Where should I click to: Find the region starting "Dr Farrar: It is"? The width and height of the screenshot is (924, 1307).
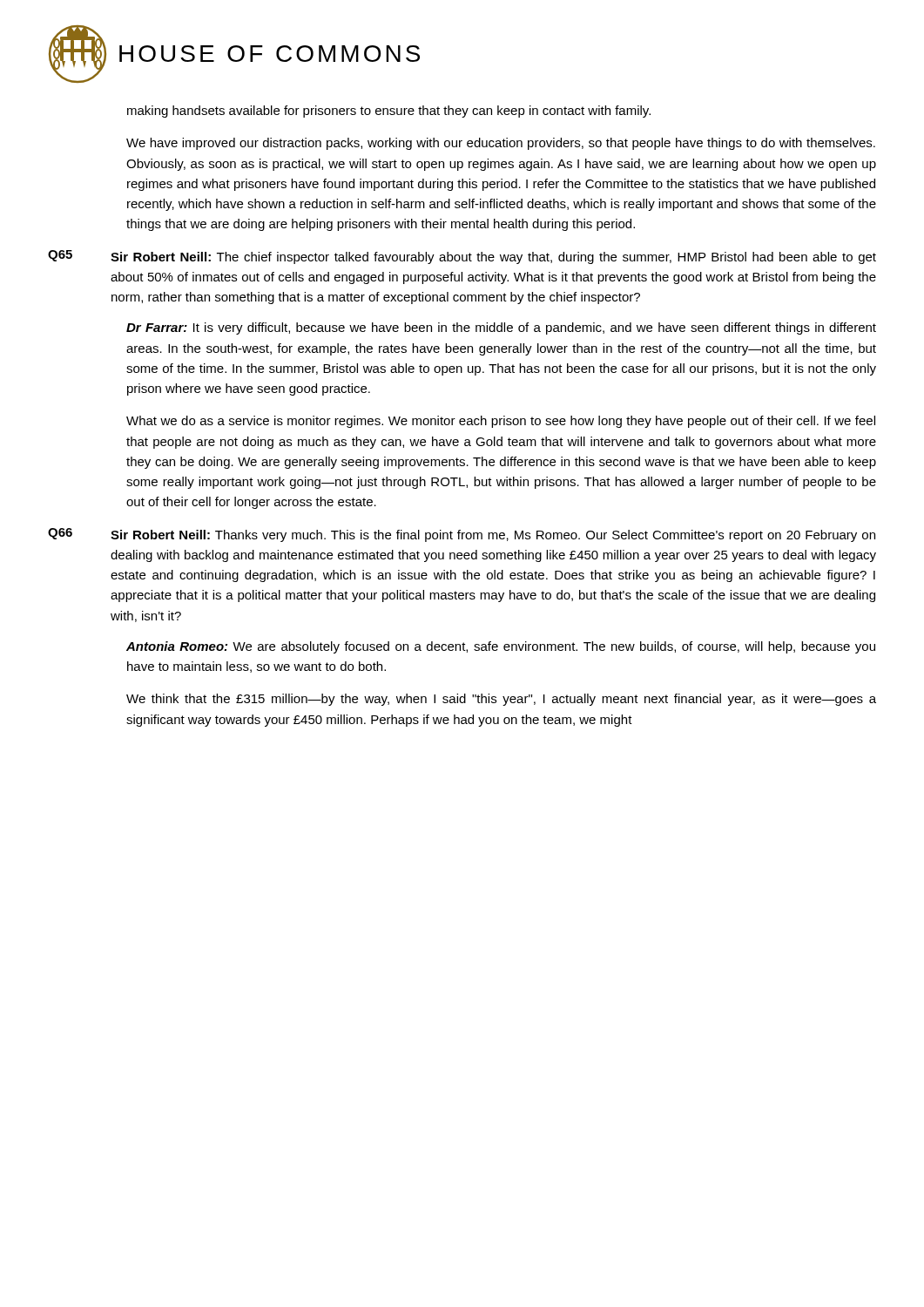pos(501,358)
